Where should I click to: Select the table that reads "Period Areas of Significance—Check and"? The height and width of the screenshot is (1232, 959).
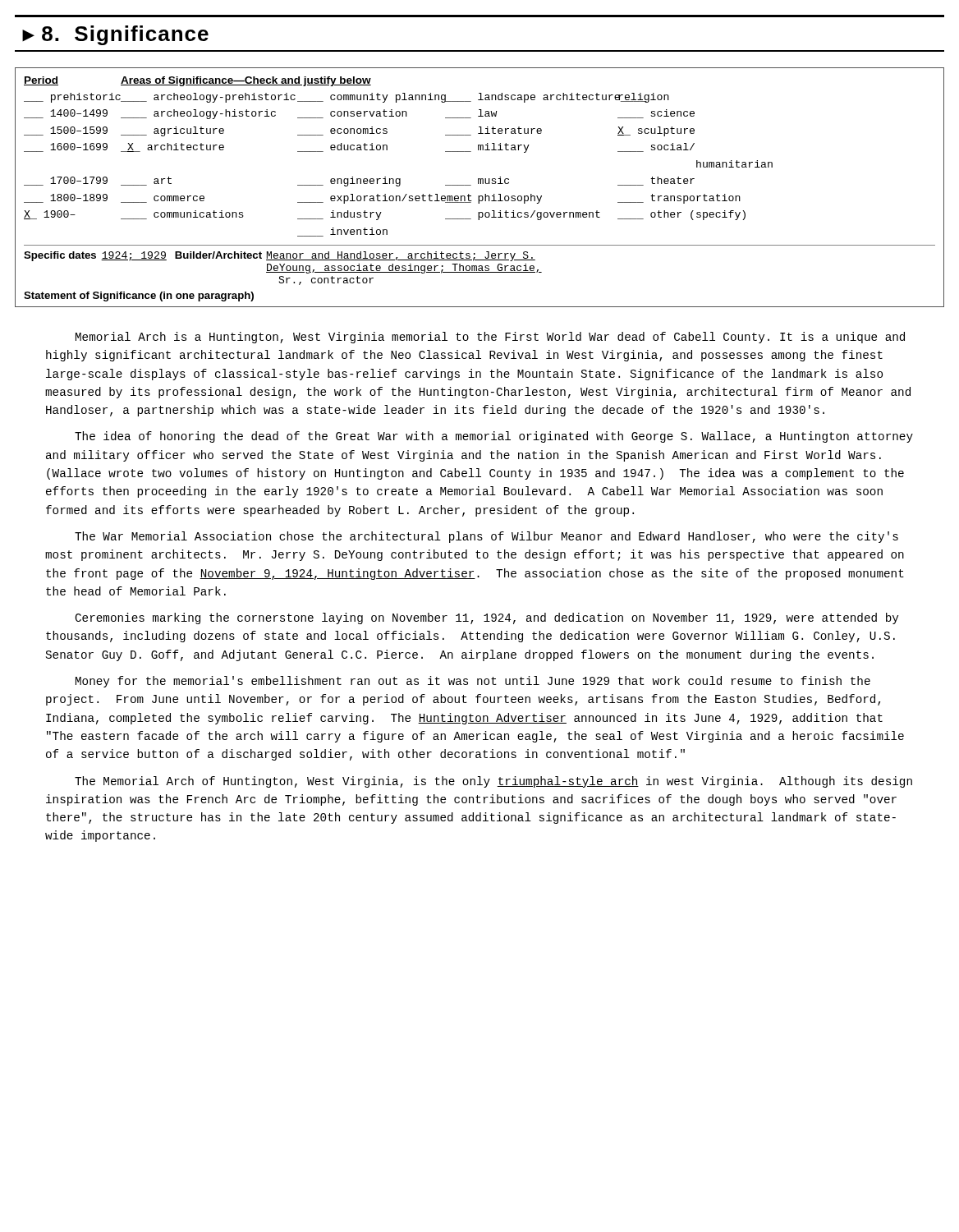(480, 187)
